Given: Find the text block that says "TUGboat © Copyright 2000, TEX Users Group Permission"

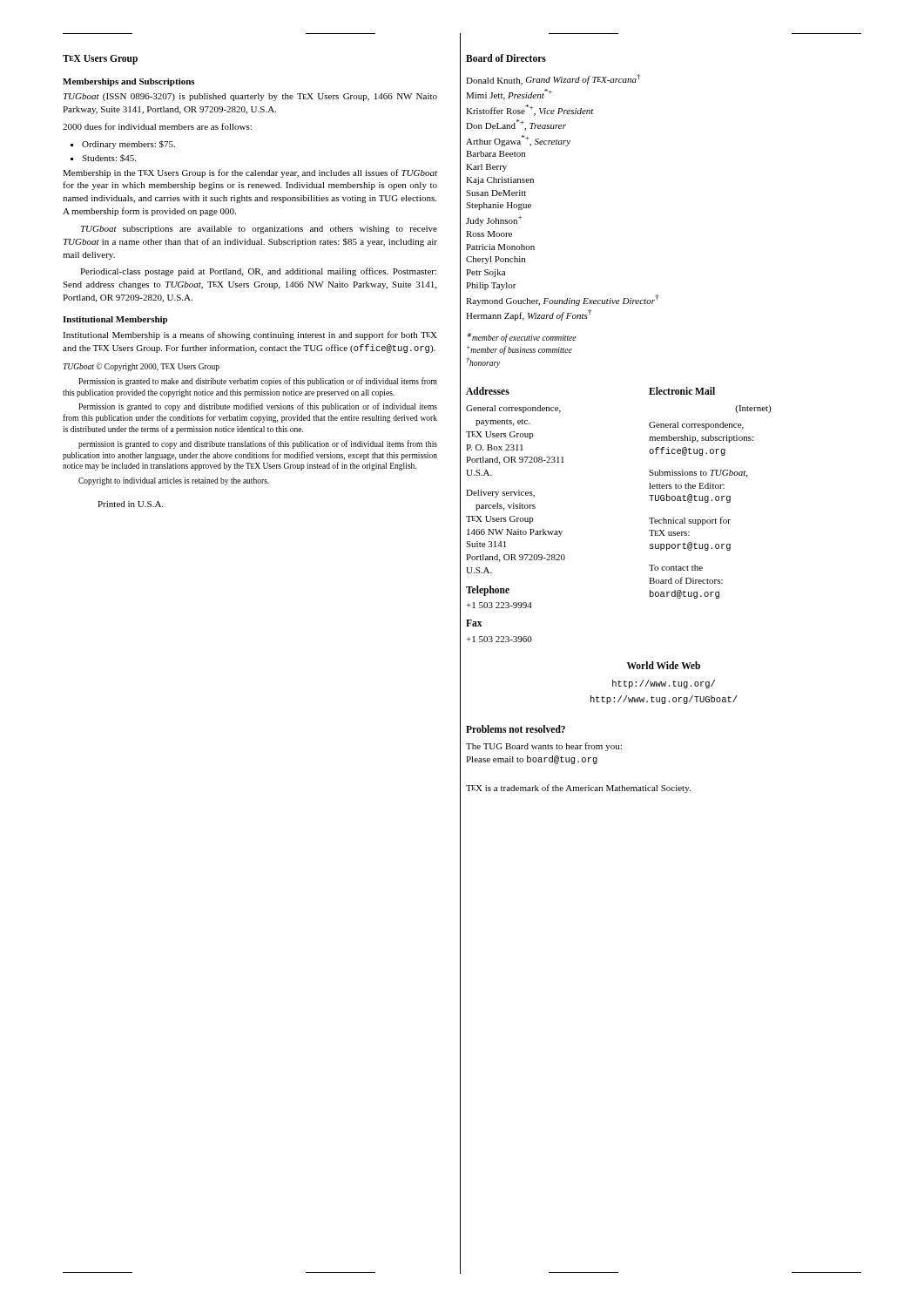Looking at the screenshot, I should pyautogui.click(x=250, y=424).
